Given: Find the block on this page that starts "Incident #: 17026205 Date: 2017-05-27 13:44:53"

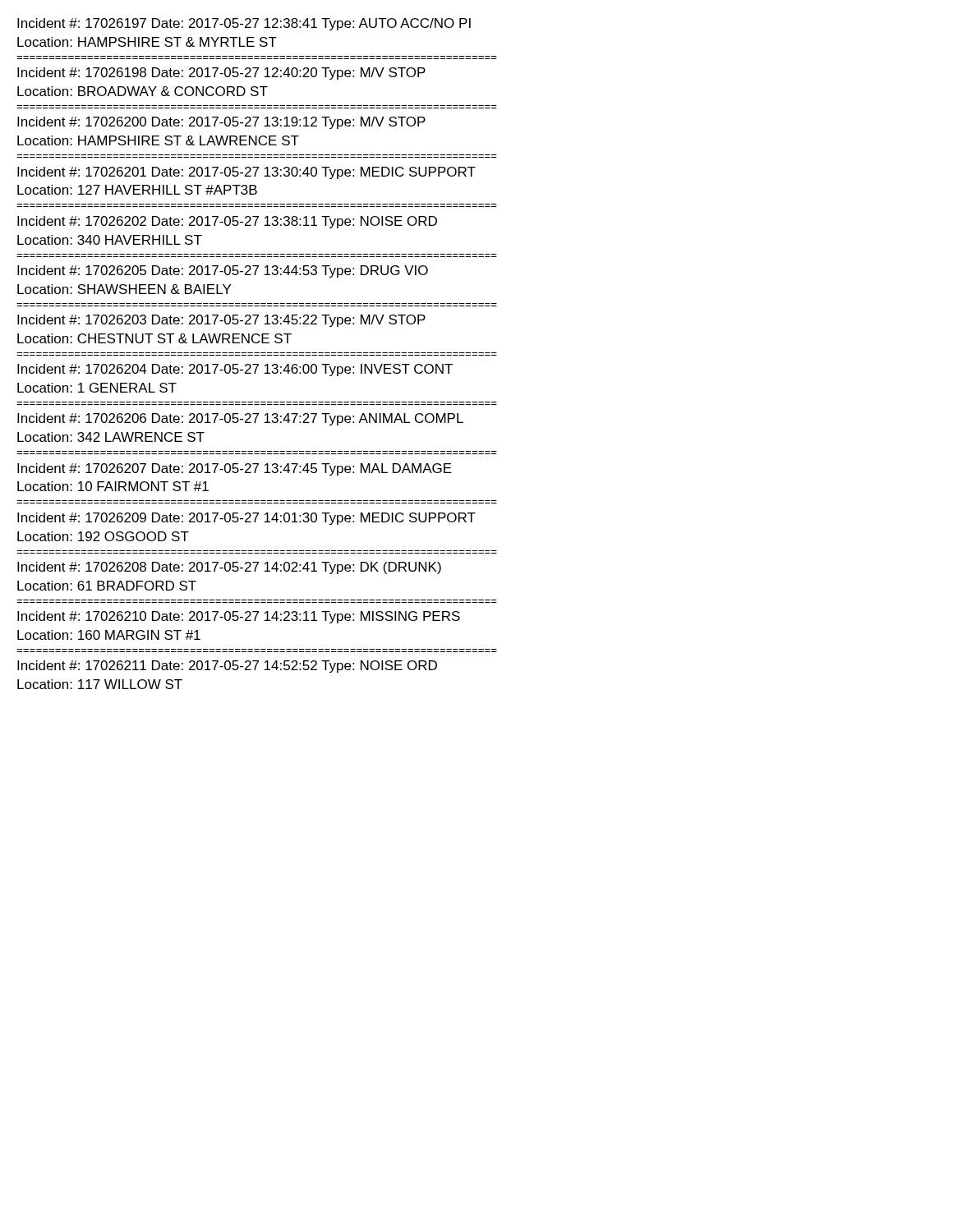Looking at the screenshot, I should click(223, 271).
